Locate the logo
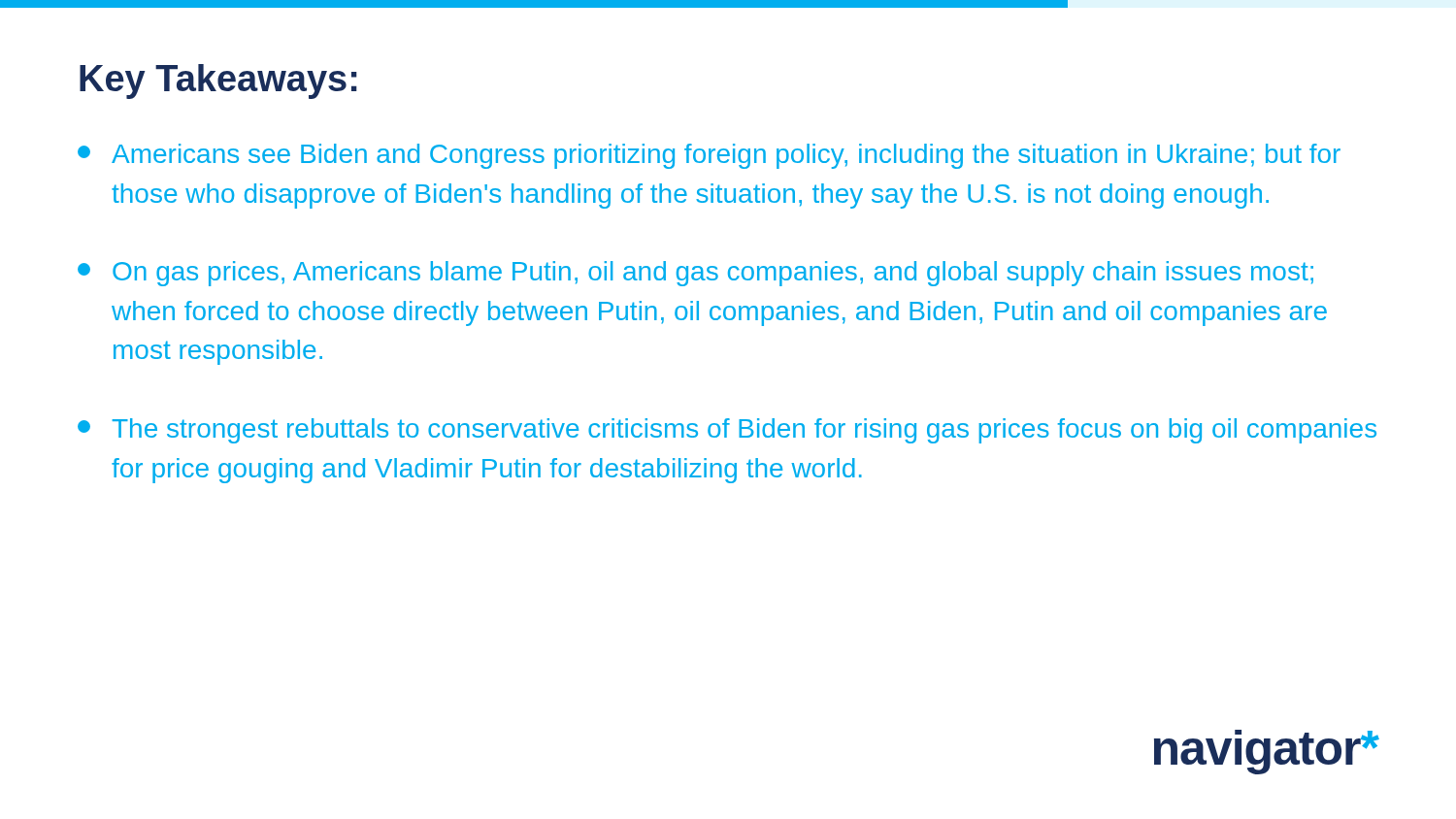The width and height of the screenshot is (1456, 819). coord(1265,748)
